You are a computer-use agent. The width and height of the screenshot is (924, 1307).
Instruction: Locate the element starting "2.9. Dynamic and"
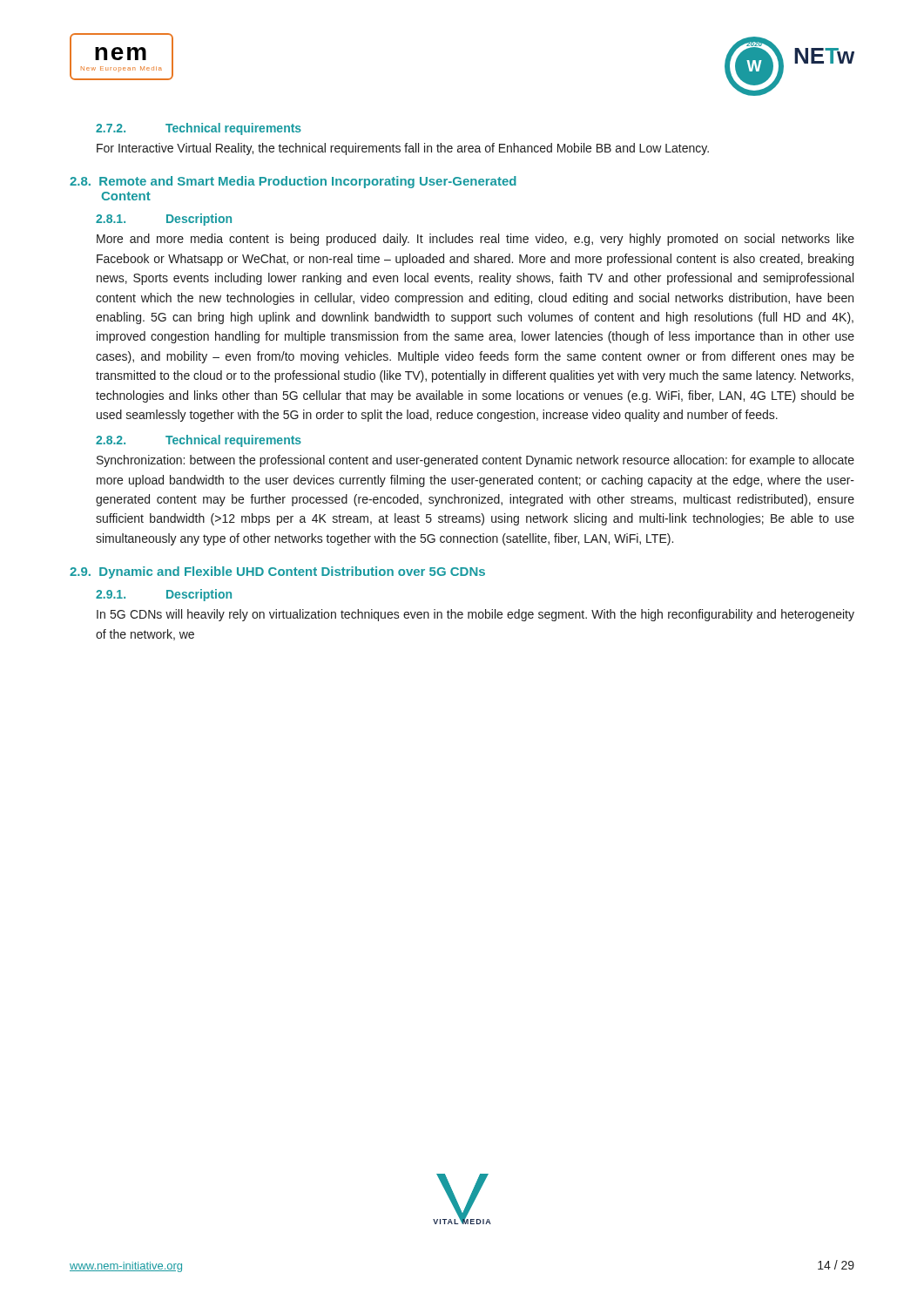tap(278, 571)
